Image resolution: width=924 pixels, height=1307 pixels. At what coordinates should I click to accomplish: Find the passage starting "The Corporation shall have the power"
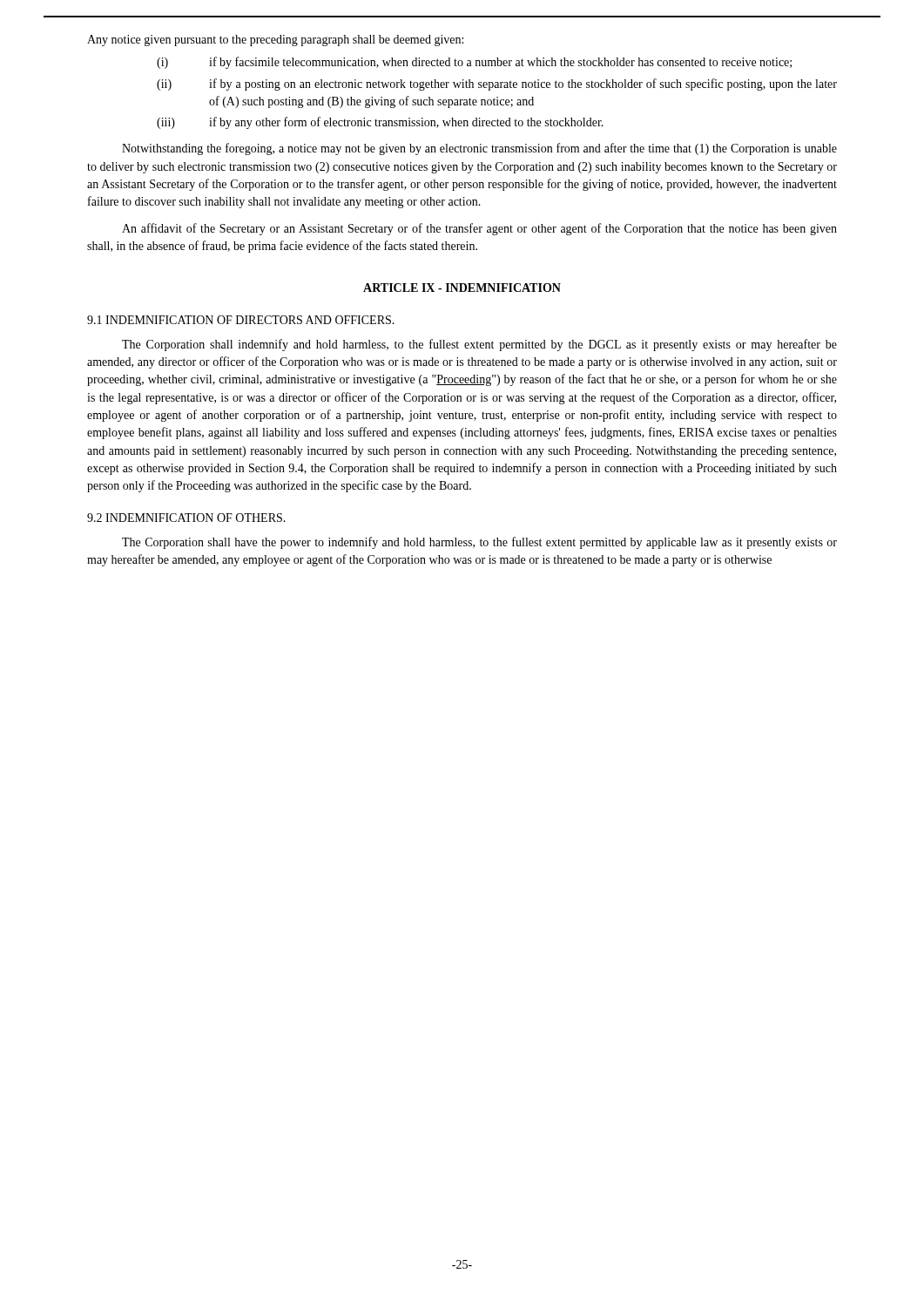click(462, 551)
